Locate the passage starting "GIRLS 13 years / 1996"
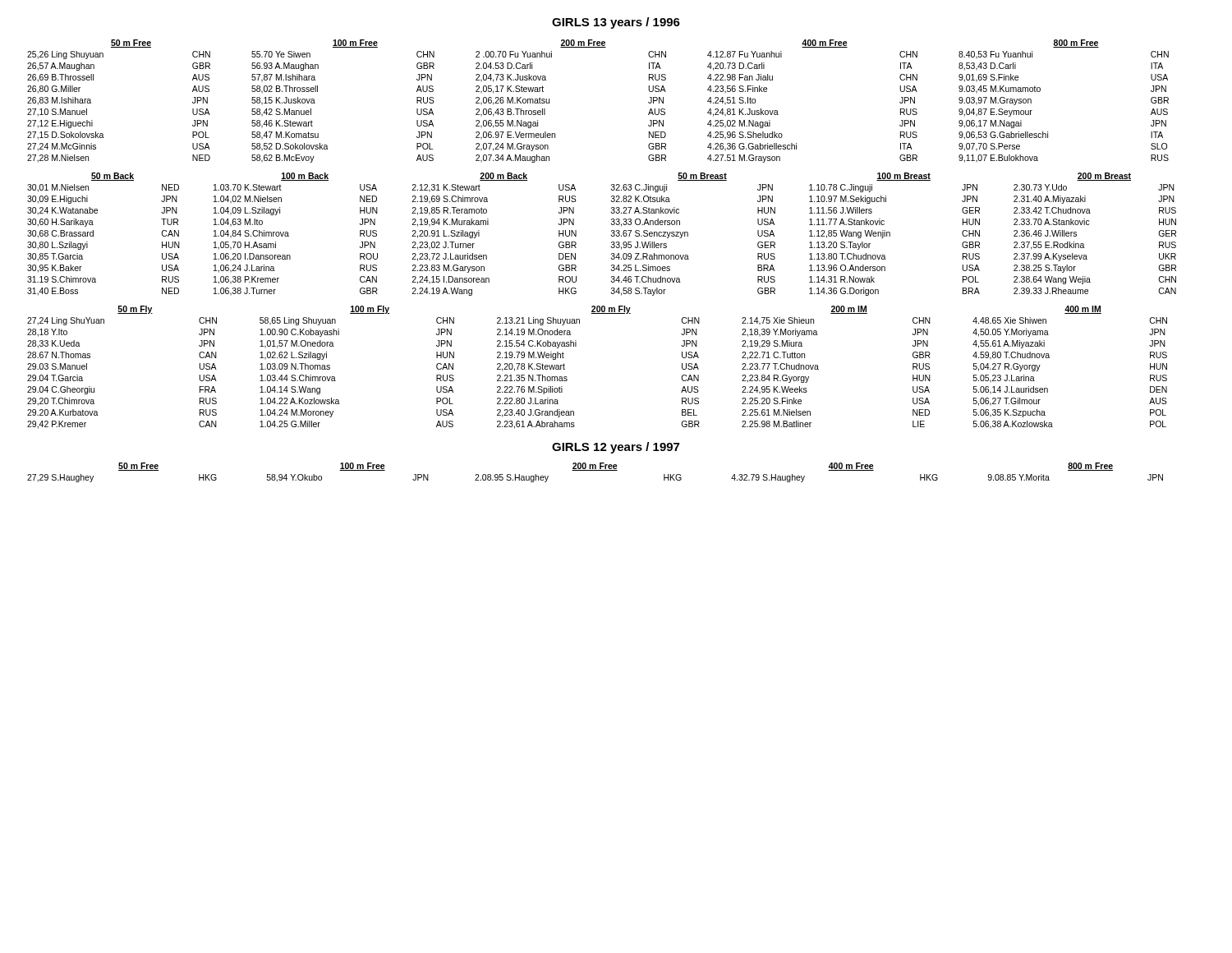 click(x=616, y=22)
